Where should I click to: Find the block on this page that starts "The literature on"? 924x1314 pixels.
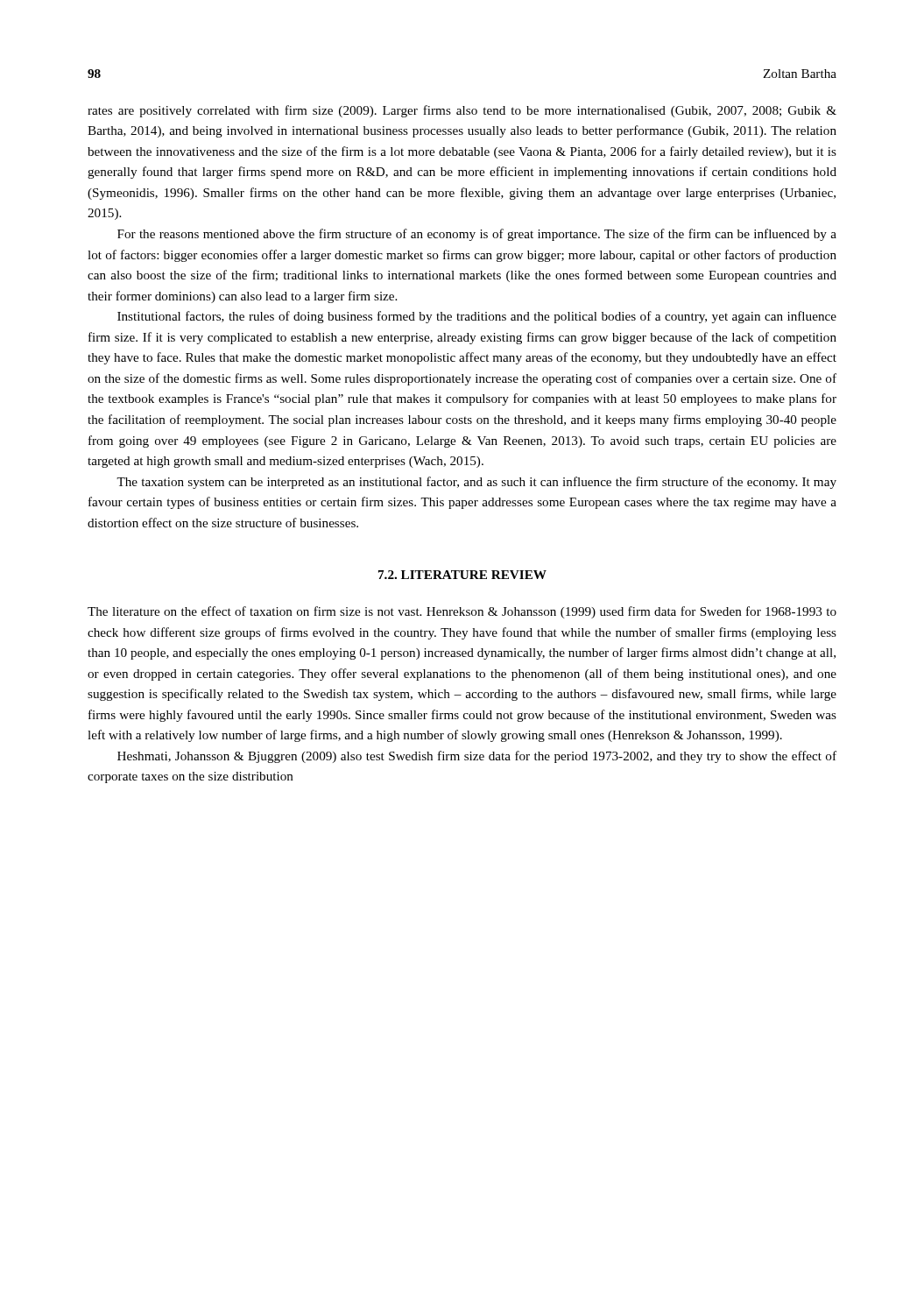(462, 673)
